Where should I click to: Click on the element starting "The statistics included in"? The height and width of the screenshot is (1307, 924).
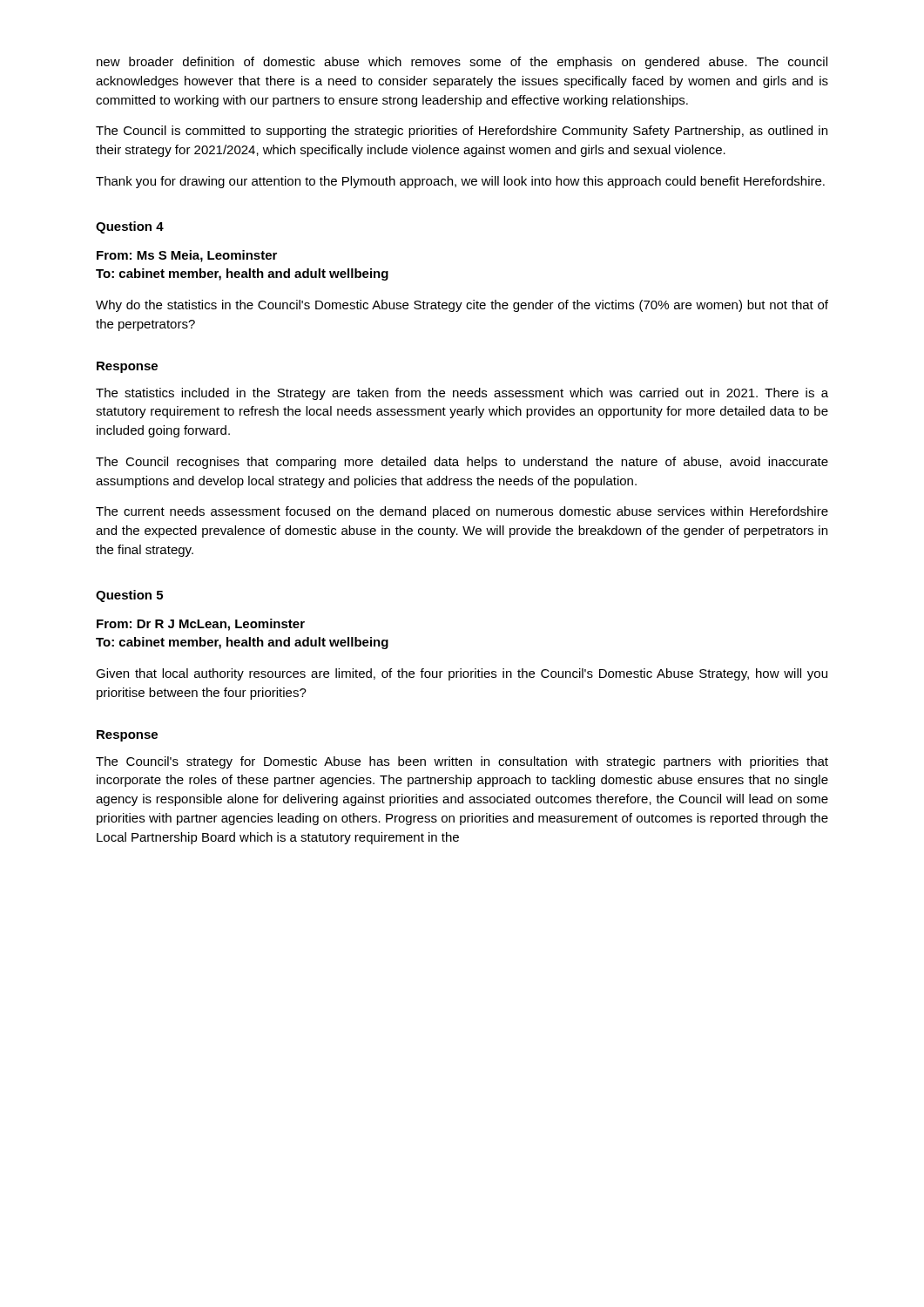tap(462, 411)
